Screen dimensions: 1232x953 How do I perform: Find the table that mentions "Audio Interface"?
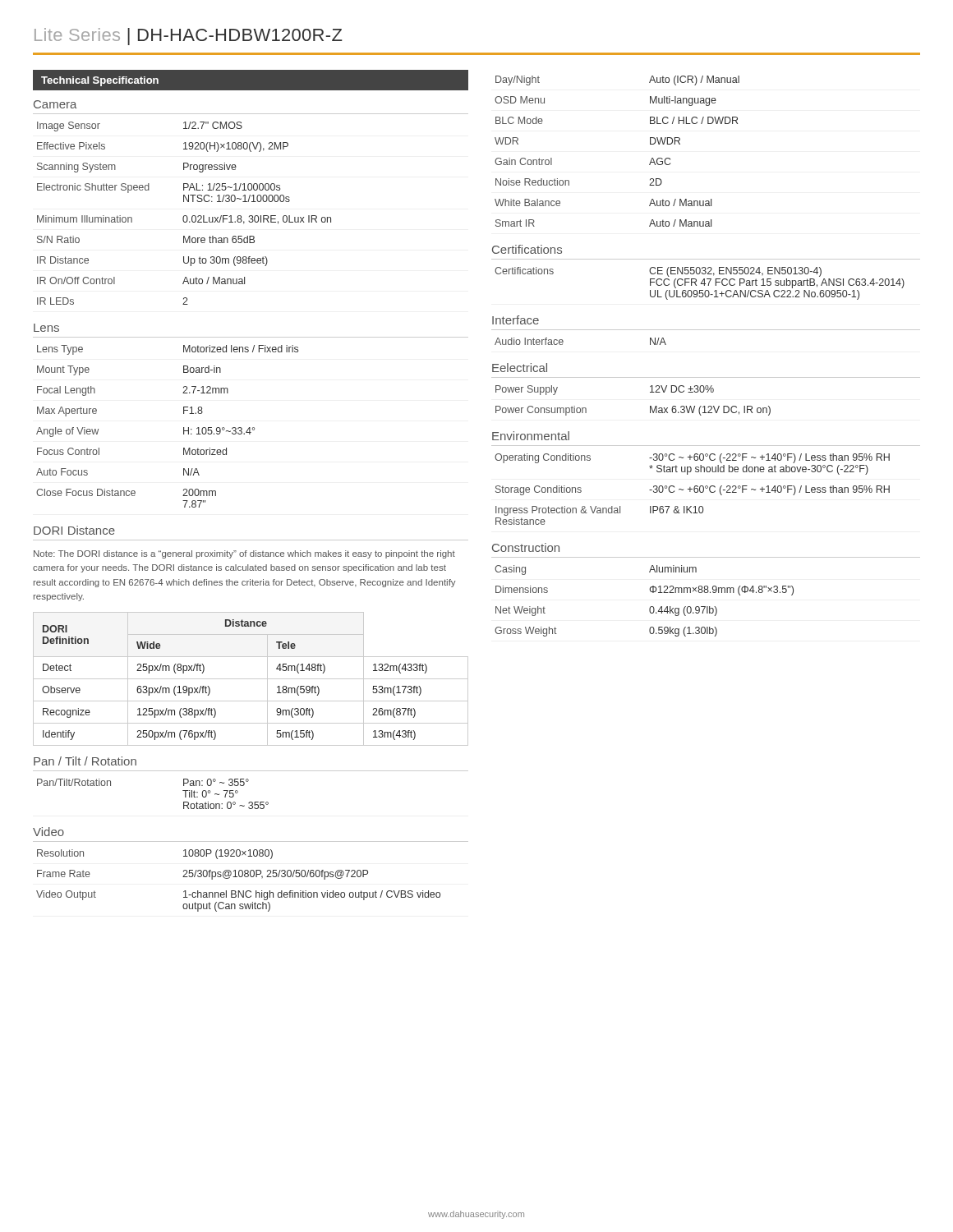(706, 342)
